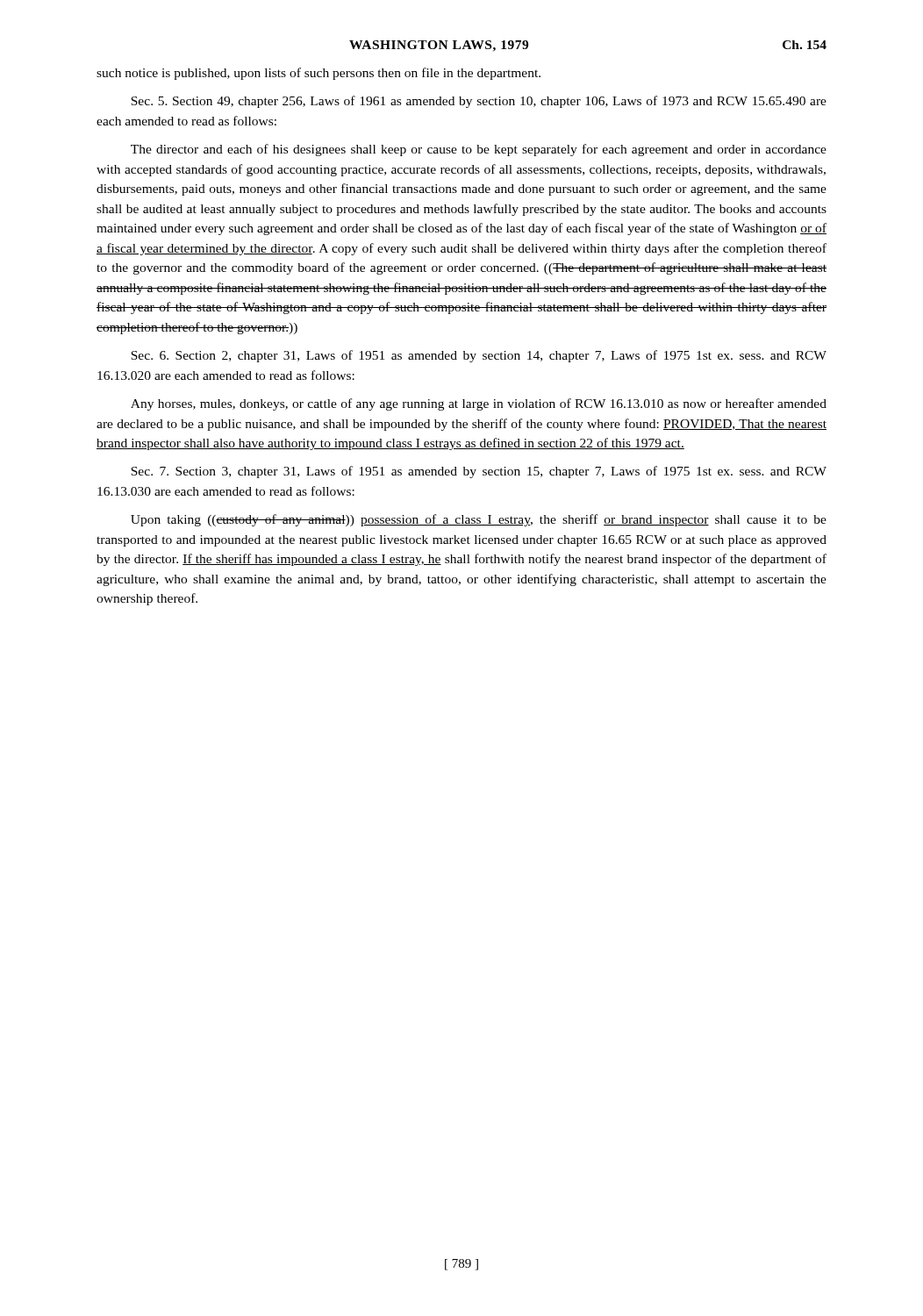This screenshot has height=1316, width=923.
Task: Find the passage starting "Any horses, mules, donkeys, or cattle of any"
Action: [x=462, y=424]
